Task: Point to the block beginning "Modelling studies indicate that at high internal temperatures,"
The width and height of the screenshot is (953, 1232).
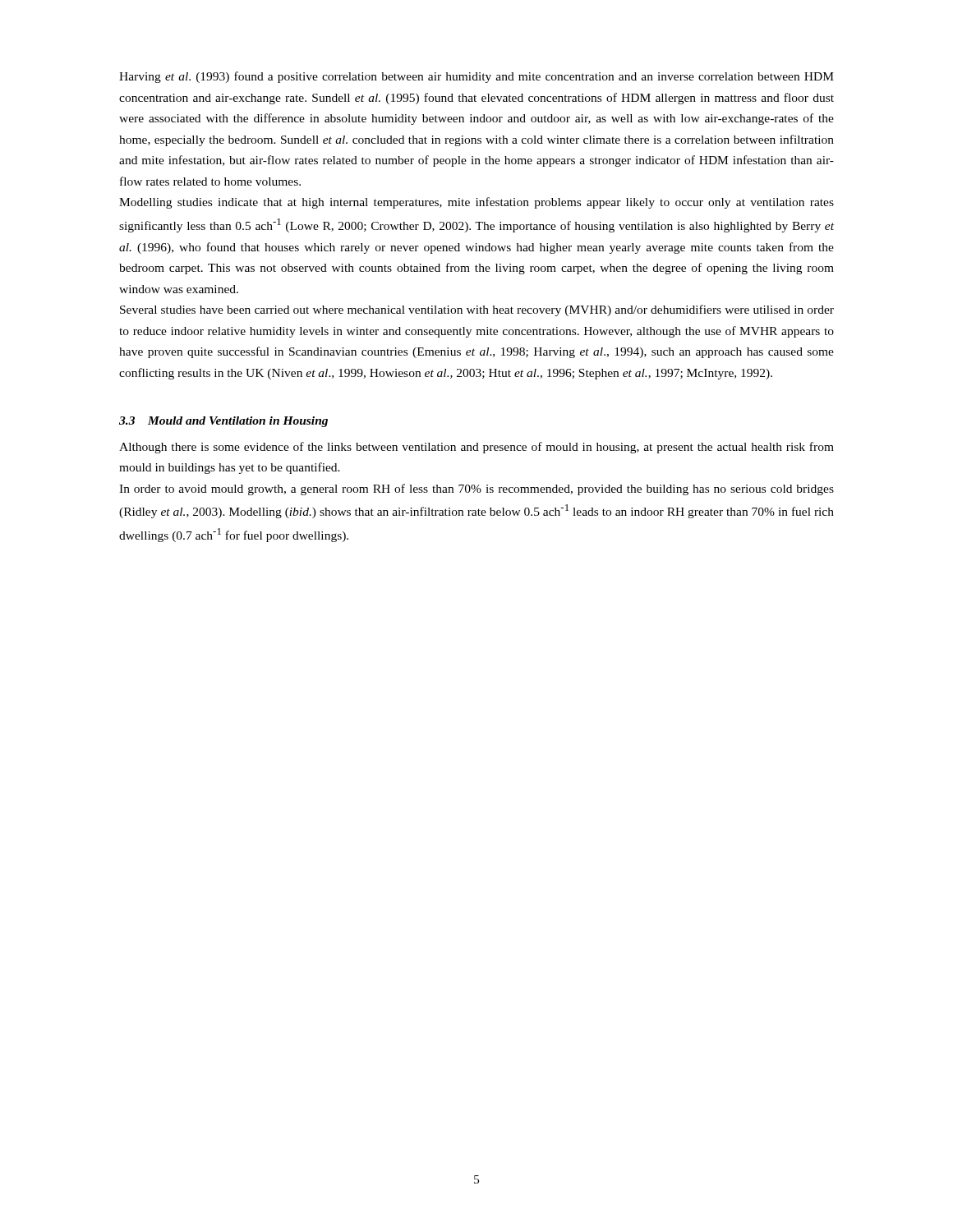Action: coord(476,245)
